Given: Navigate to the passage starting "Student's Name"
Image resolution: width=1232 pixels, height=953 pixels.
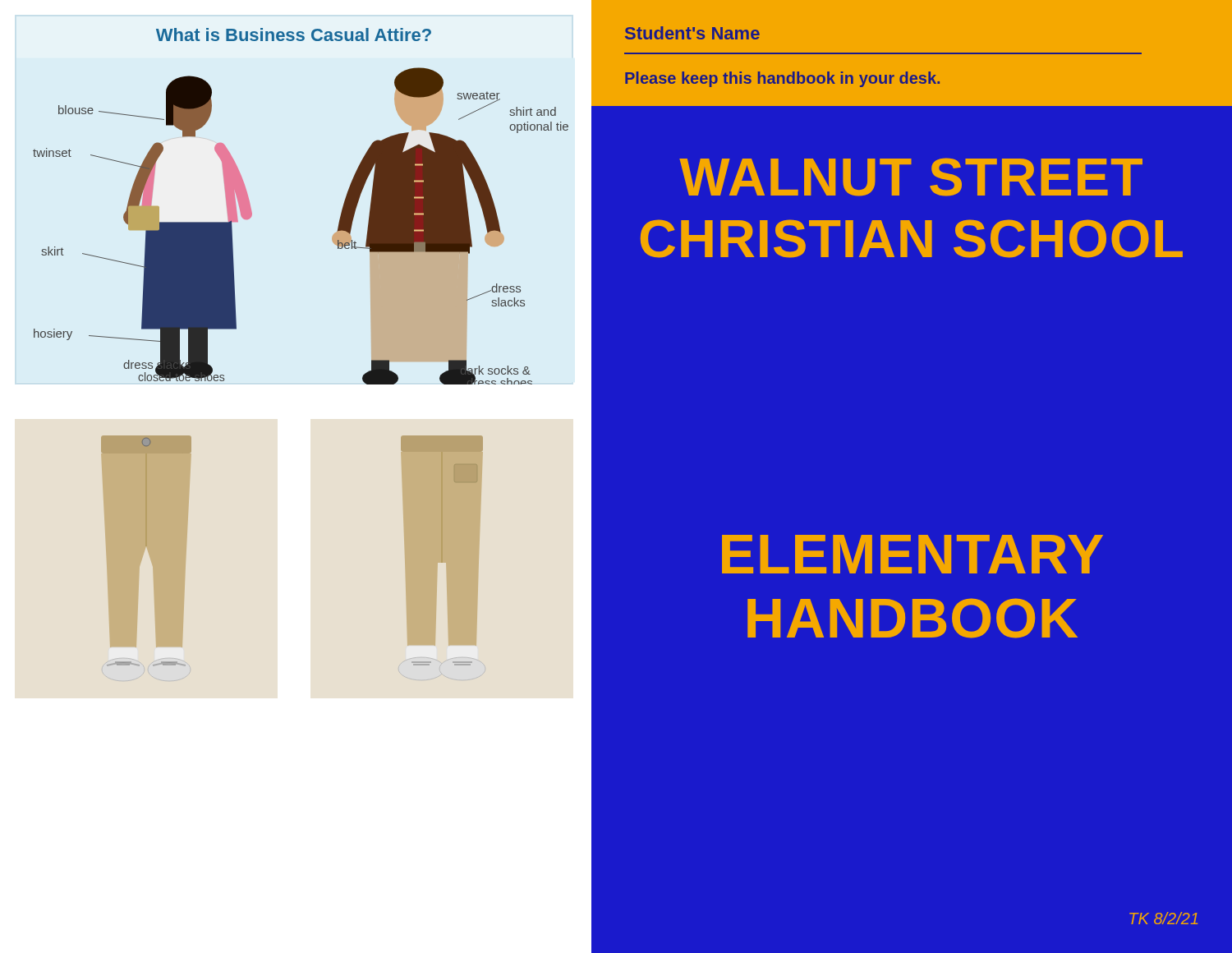Looking at the screenshot, I should [x=692, y=33].
